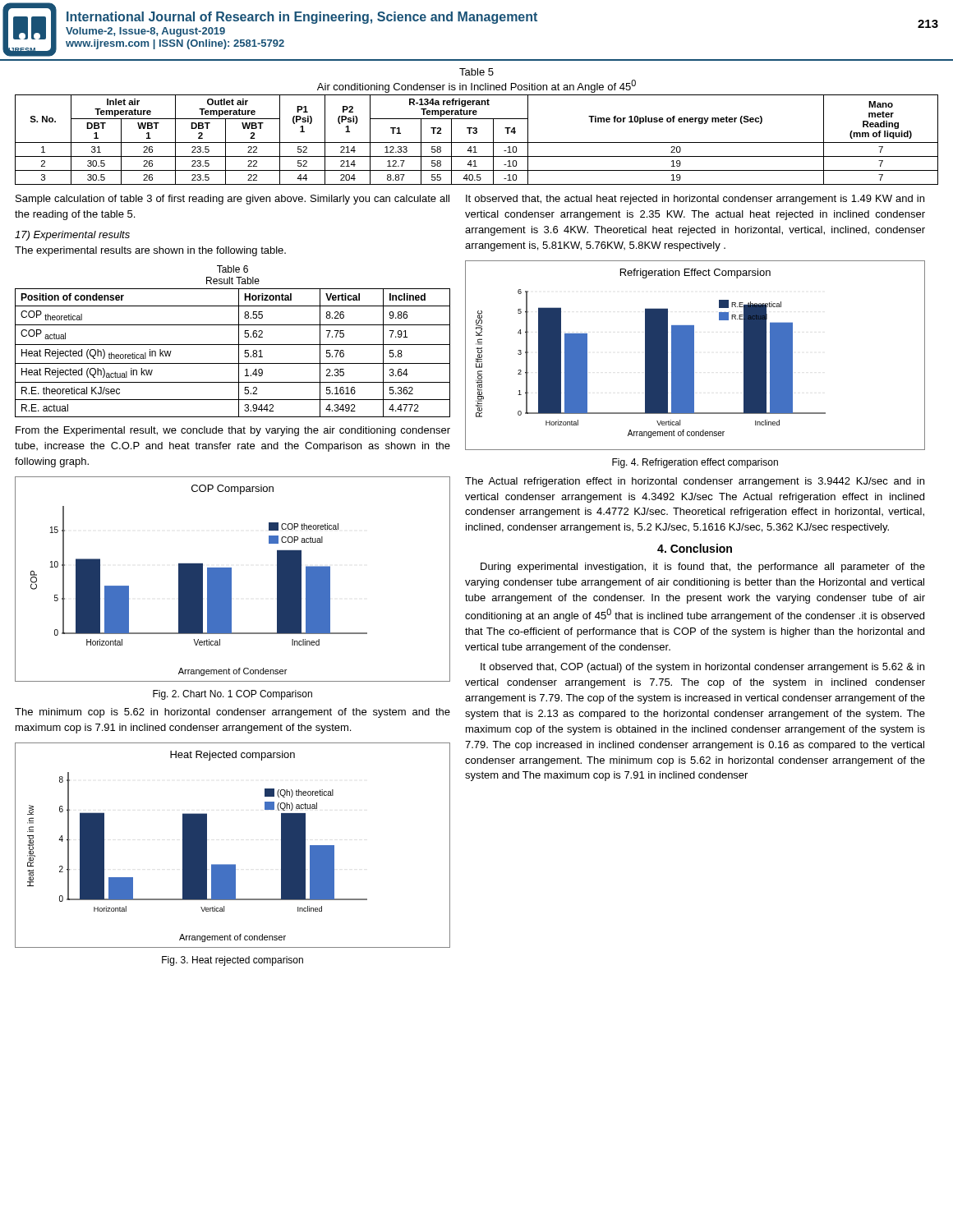
Task: Find the caption that says "Fig. 2. Chart No. 1 COP Comparison"
Action: [232, 694]
